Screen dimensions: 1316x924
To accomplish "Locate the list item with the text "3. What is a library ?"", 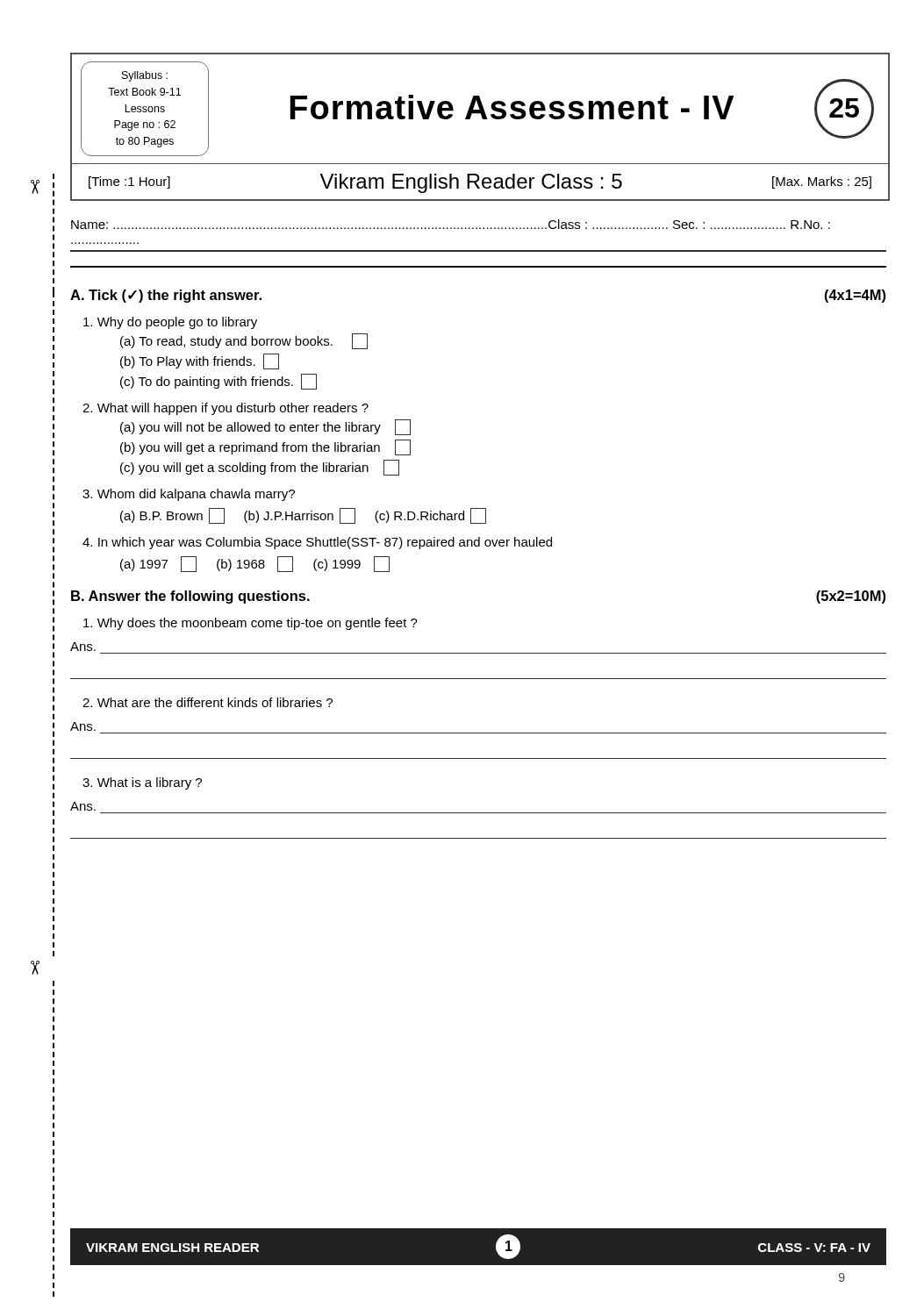I will click(478, 807).
